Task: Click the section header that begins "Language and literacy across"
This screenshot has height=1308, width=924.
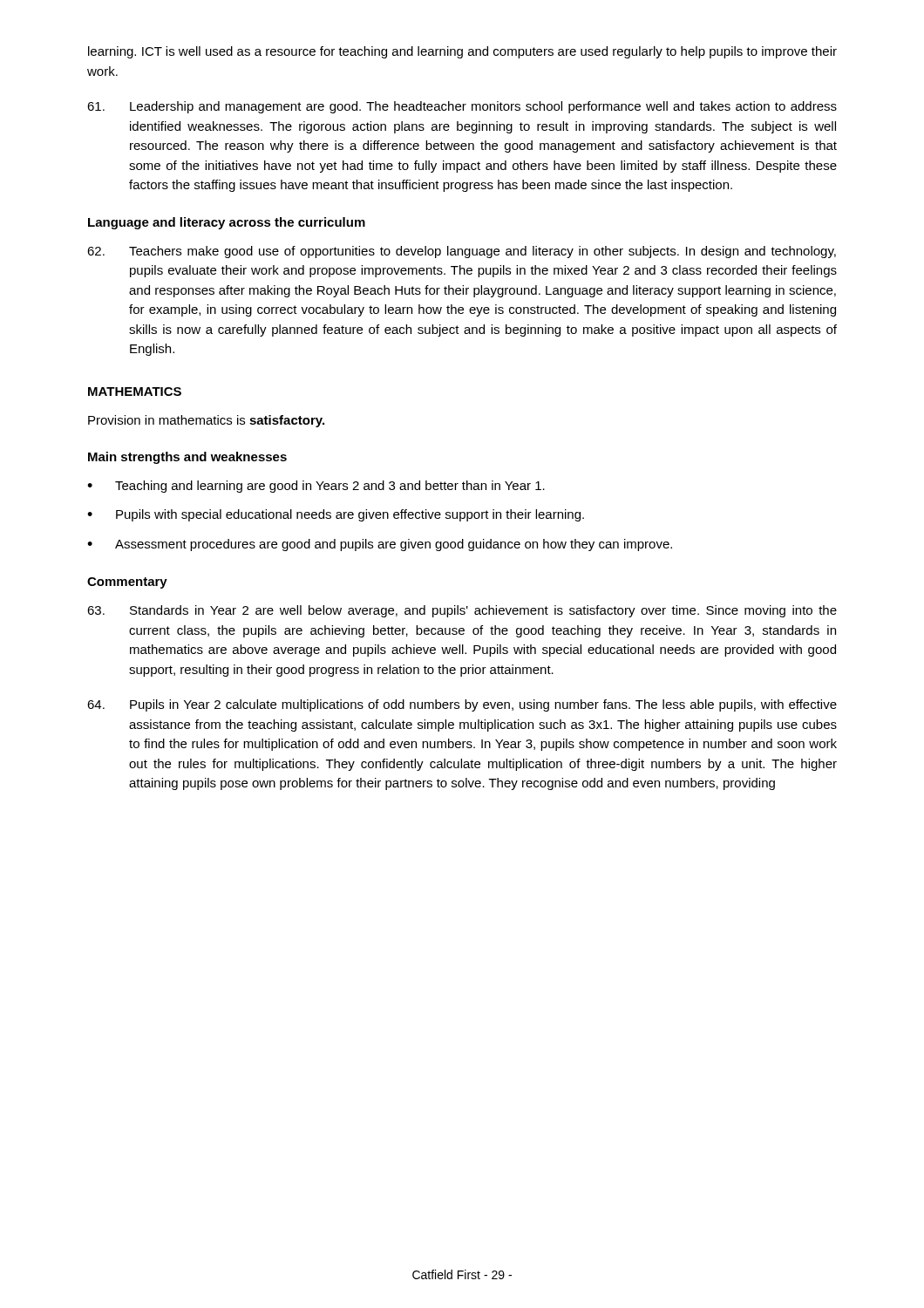Action: [226, 222]
